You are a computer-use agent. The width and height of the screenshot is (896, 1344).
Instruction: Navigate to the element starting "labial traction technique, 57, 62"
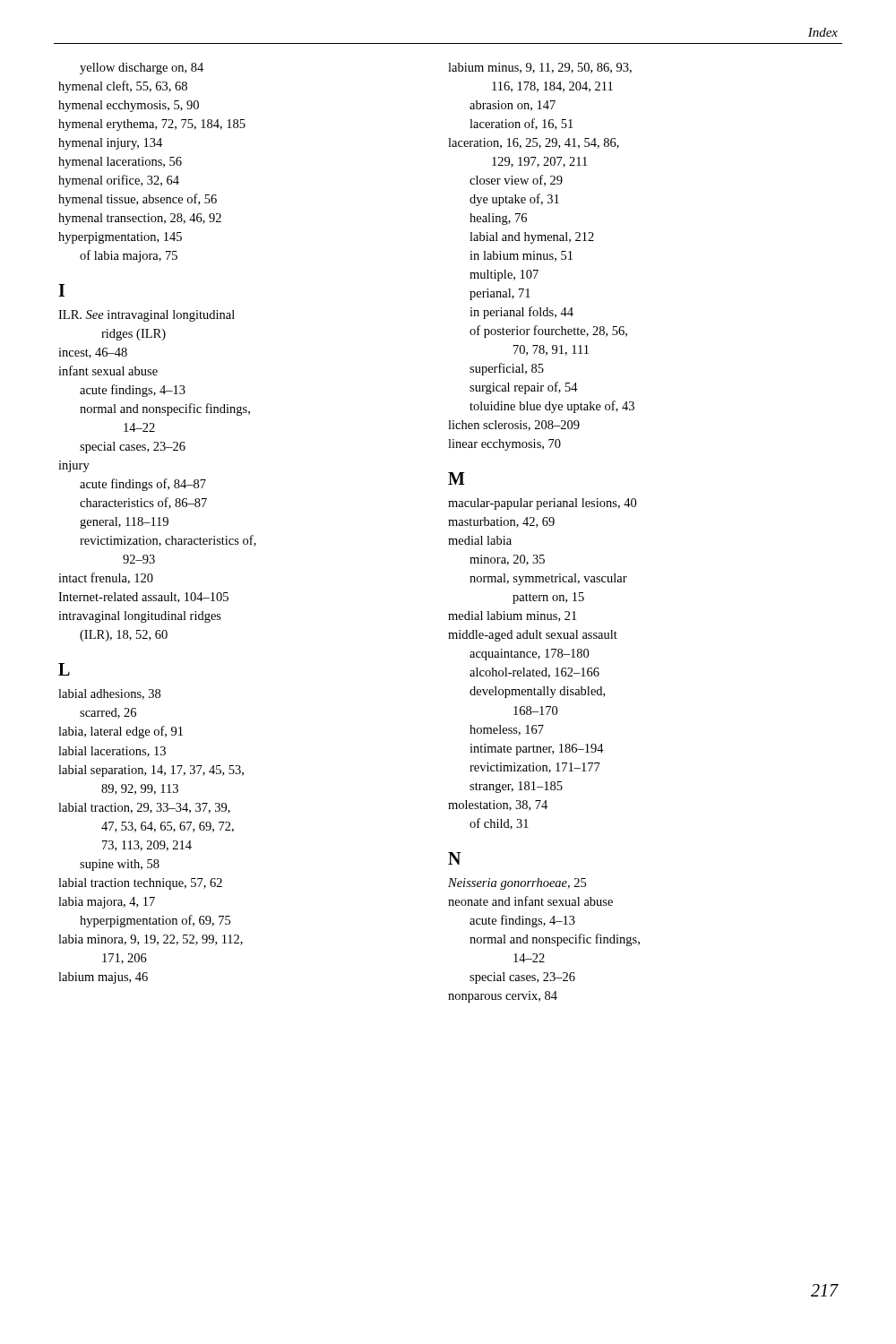pos(228,883)
